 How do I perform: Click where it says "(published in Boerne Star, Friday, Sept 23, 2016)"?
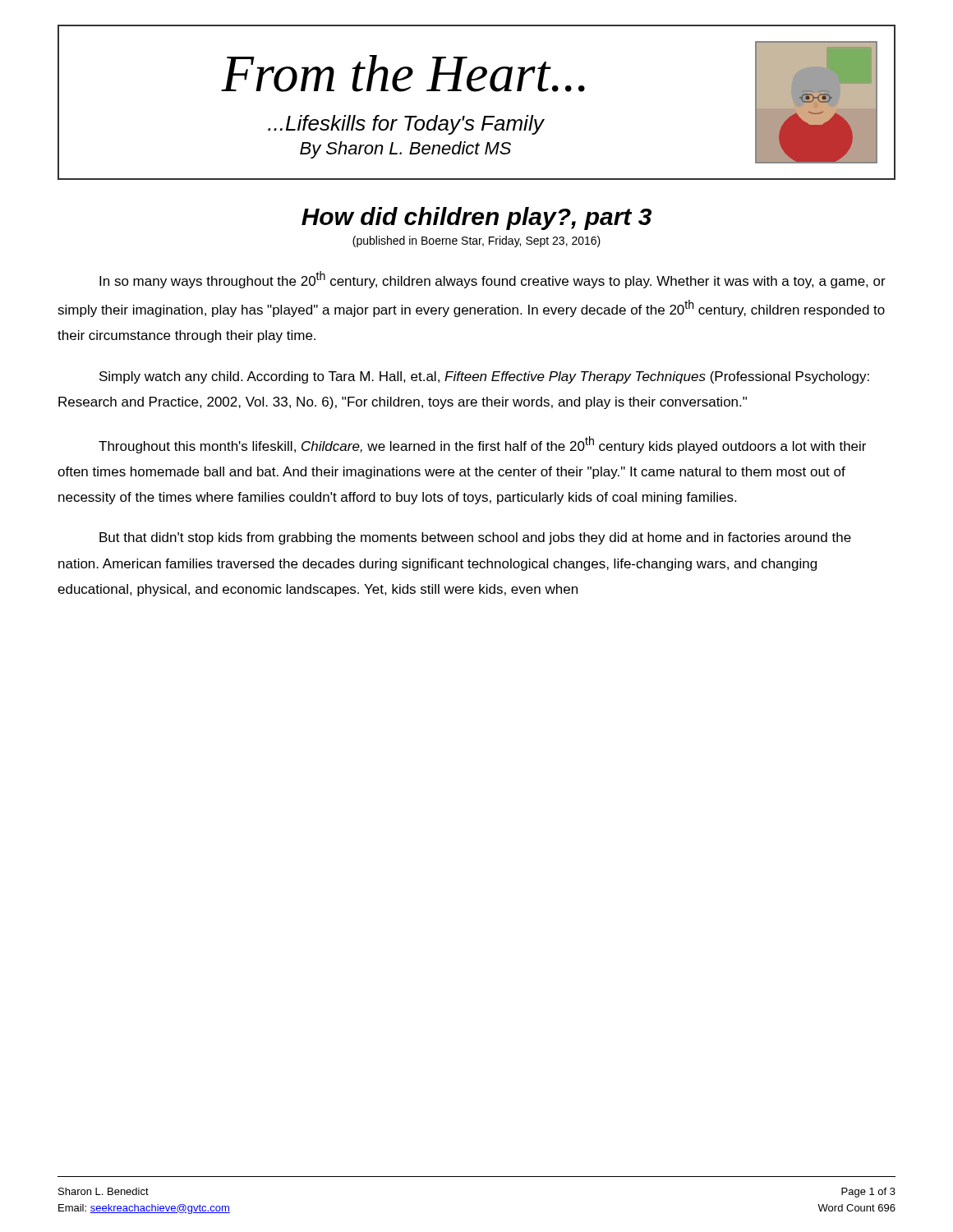coord(476,241)
